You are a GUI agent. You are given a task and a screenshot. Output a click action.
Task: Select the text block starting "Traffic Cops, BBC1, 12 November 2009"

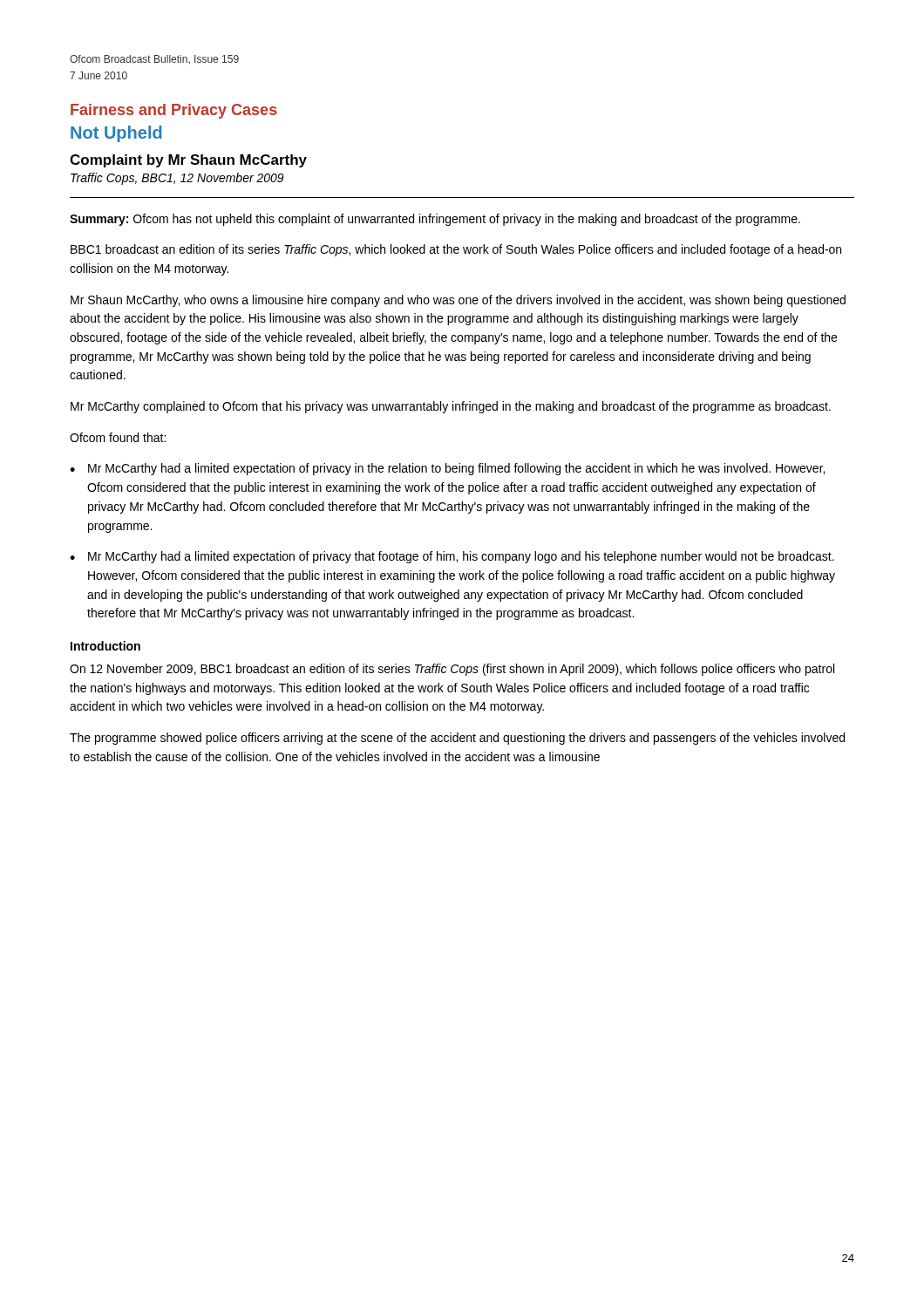coord(177,179)
